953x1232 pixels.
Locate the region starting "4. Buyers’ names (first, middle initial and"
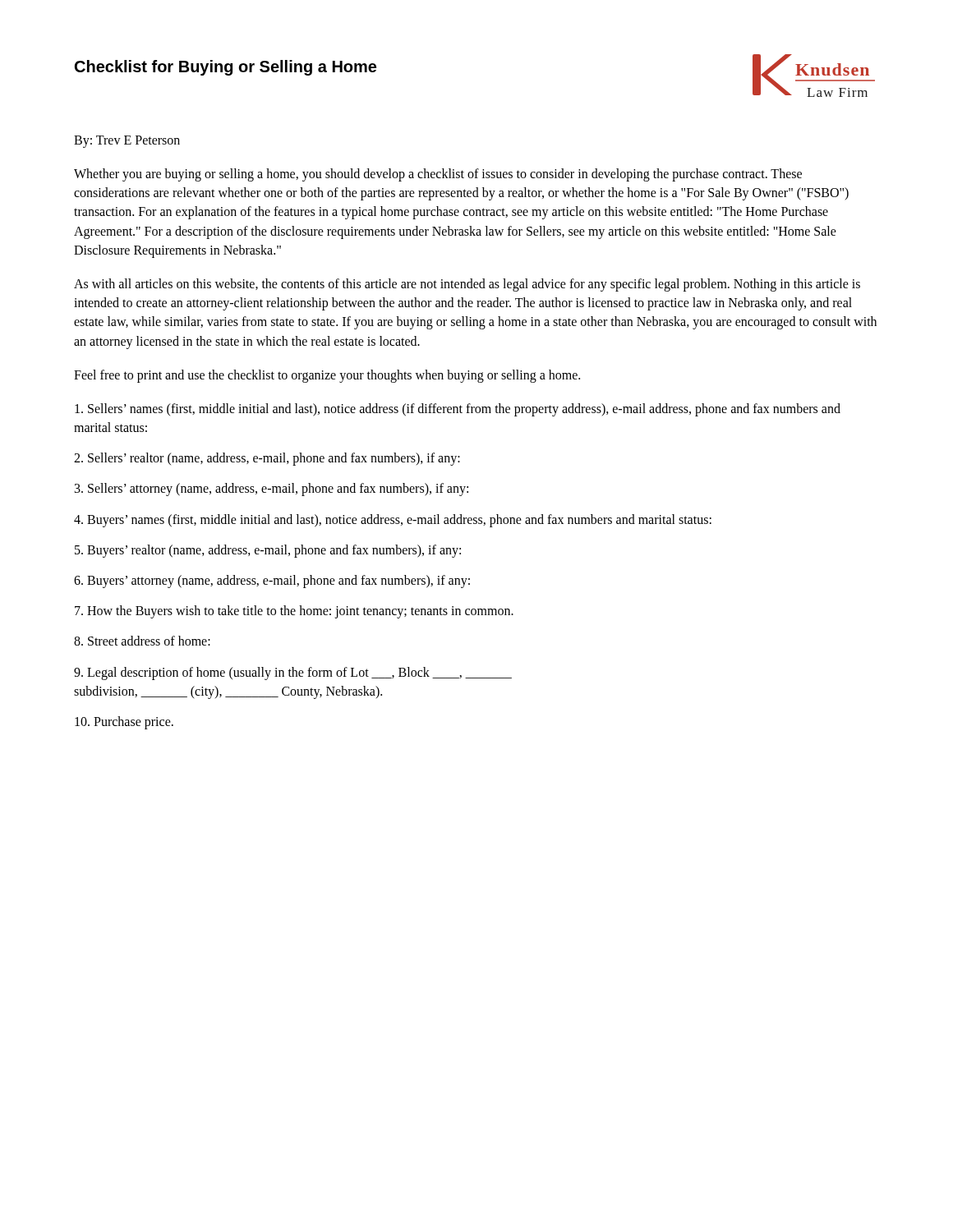393,519
